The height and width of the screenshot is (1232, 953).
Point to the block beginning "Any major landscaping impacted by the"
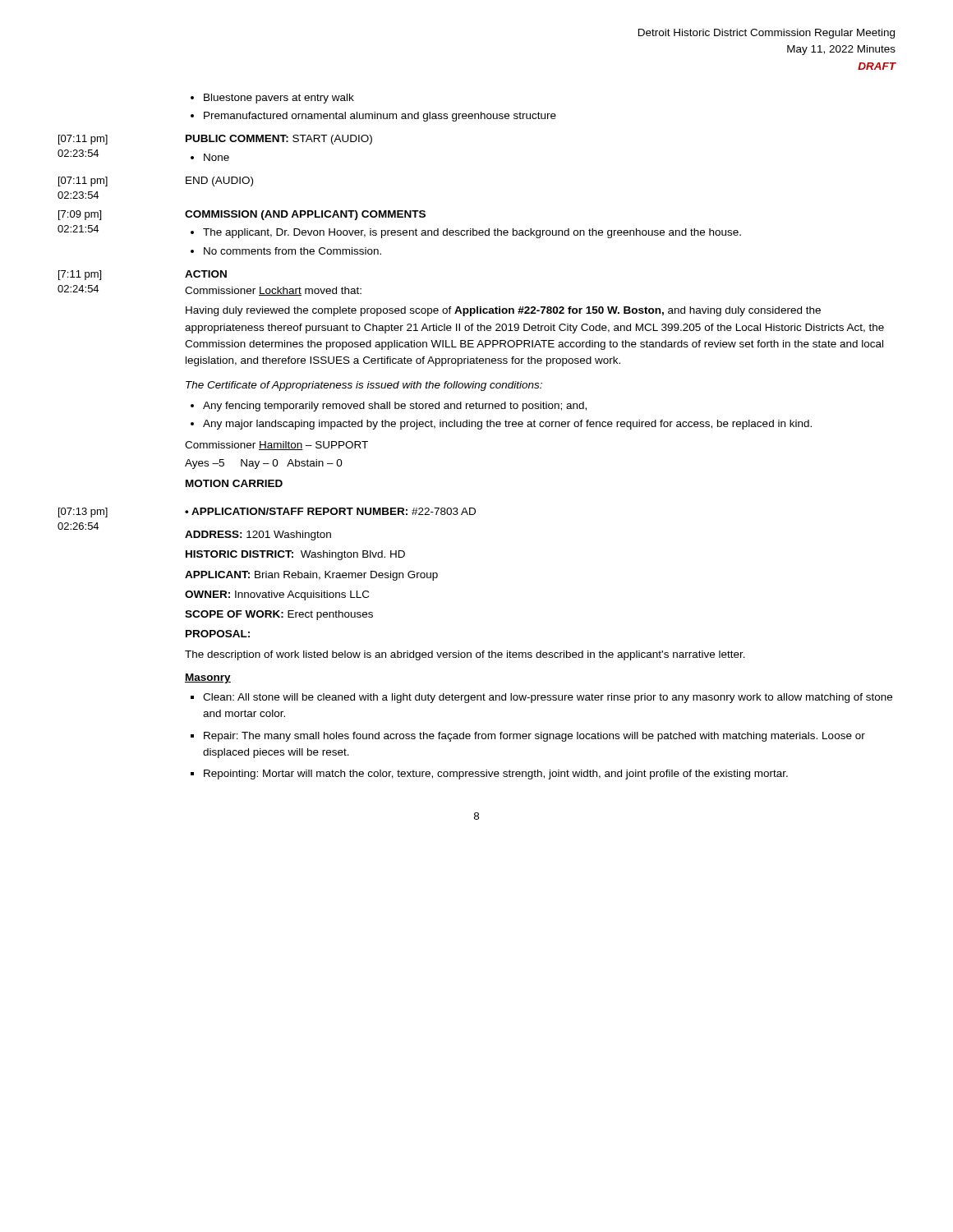point(508,423)
